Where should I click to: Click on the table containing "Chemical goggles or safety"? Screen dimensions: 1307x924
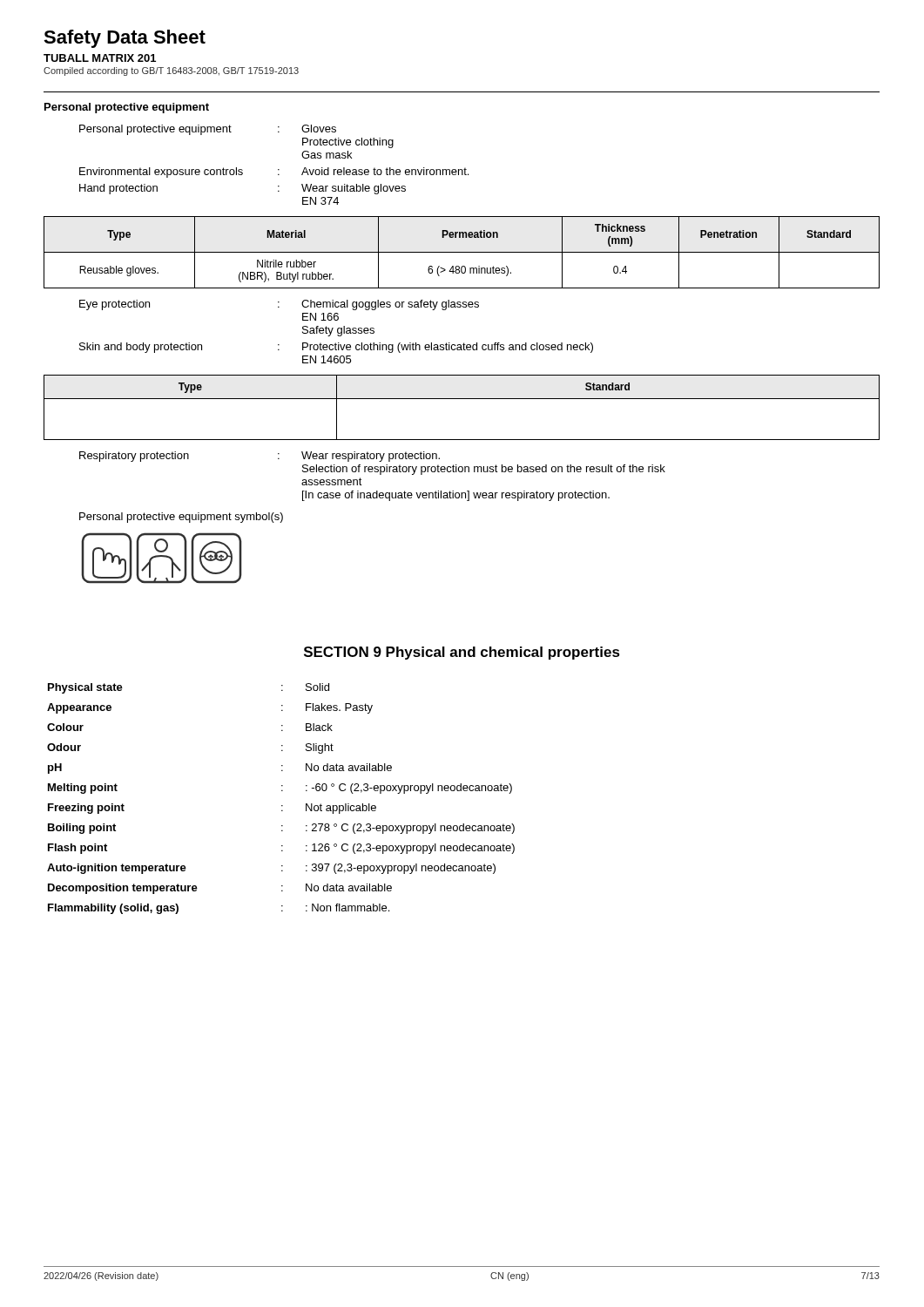pos(462,332)
